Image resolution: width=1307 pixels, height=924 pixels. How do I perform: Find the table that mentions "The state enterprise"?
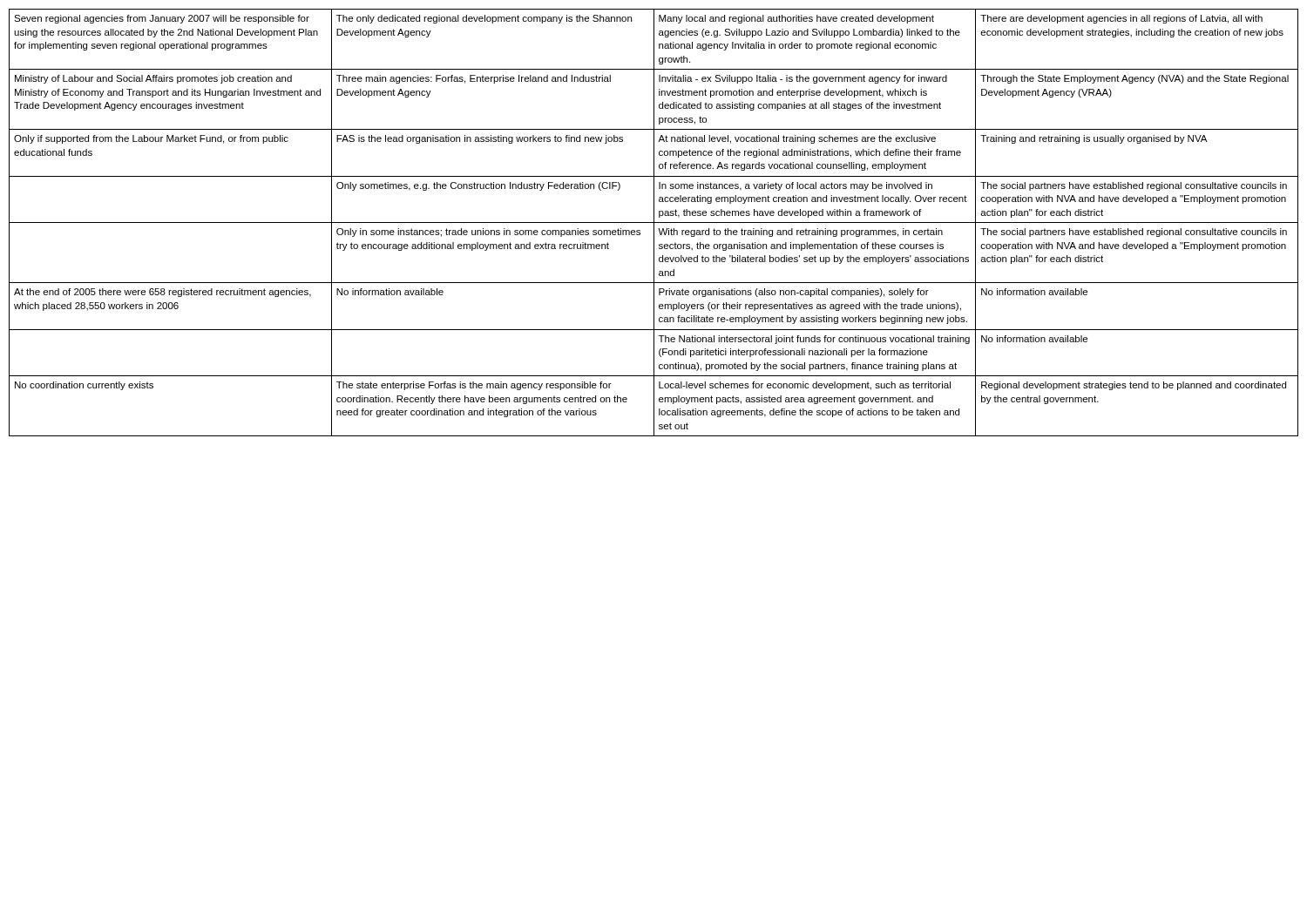654,223
